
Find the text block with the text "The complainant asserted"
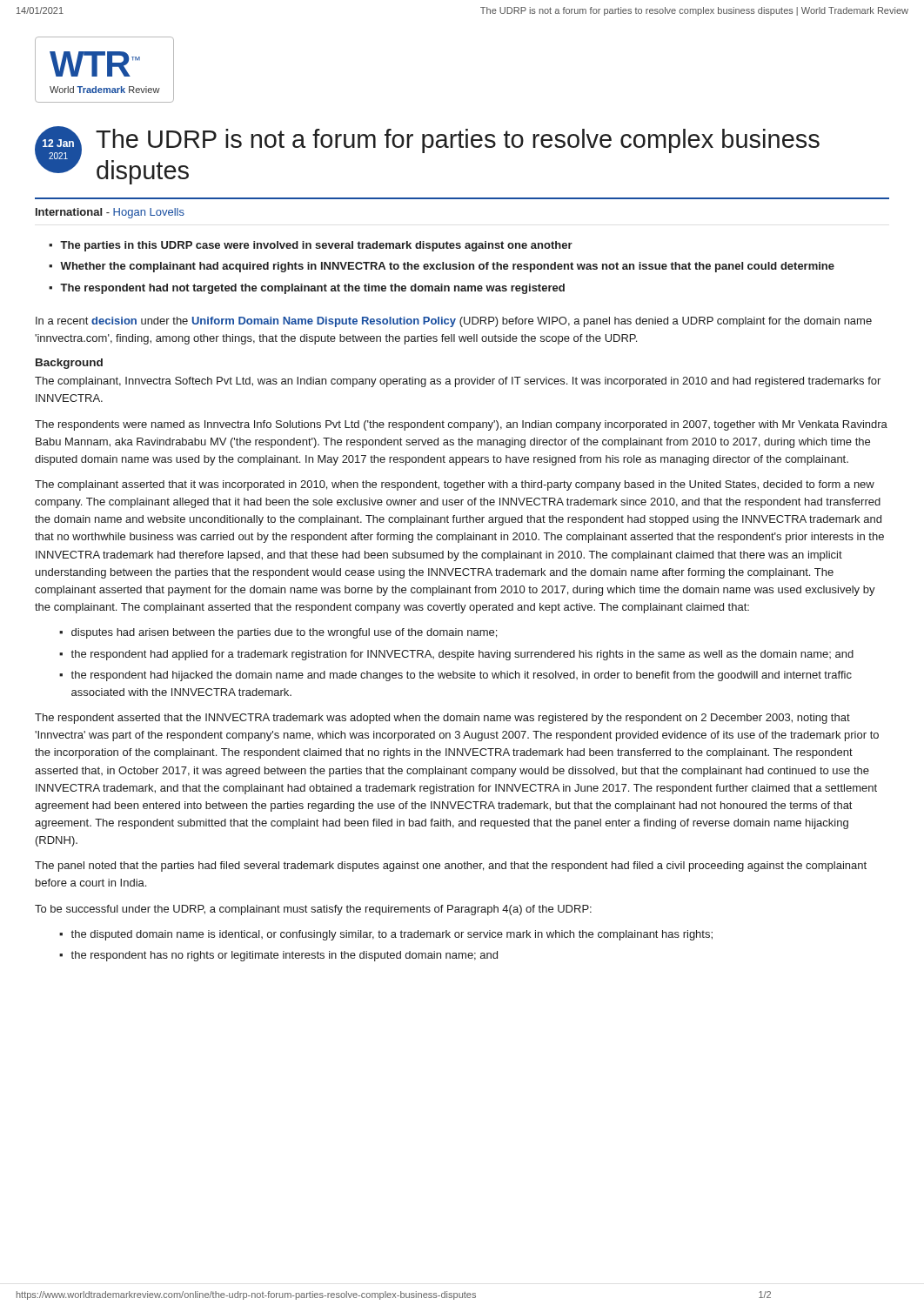(x=460, y=545)
